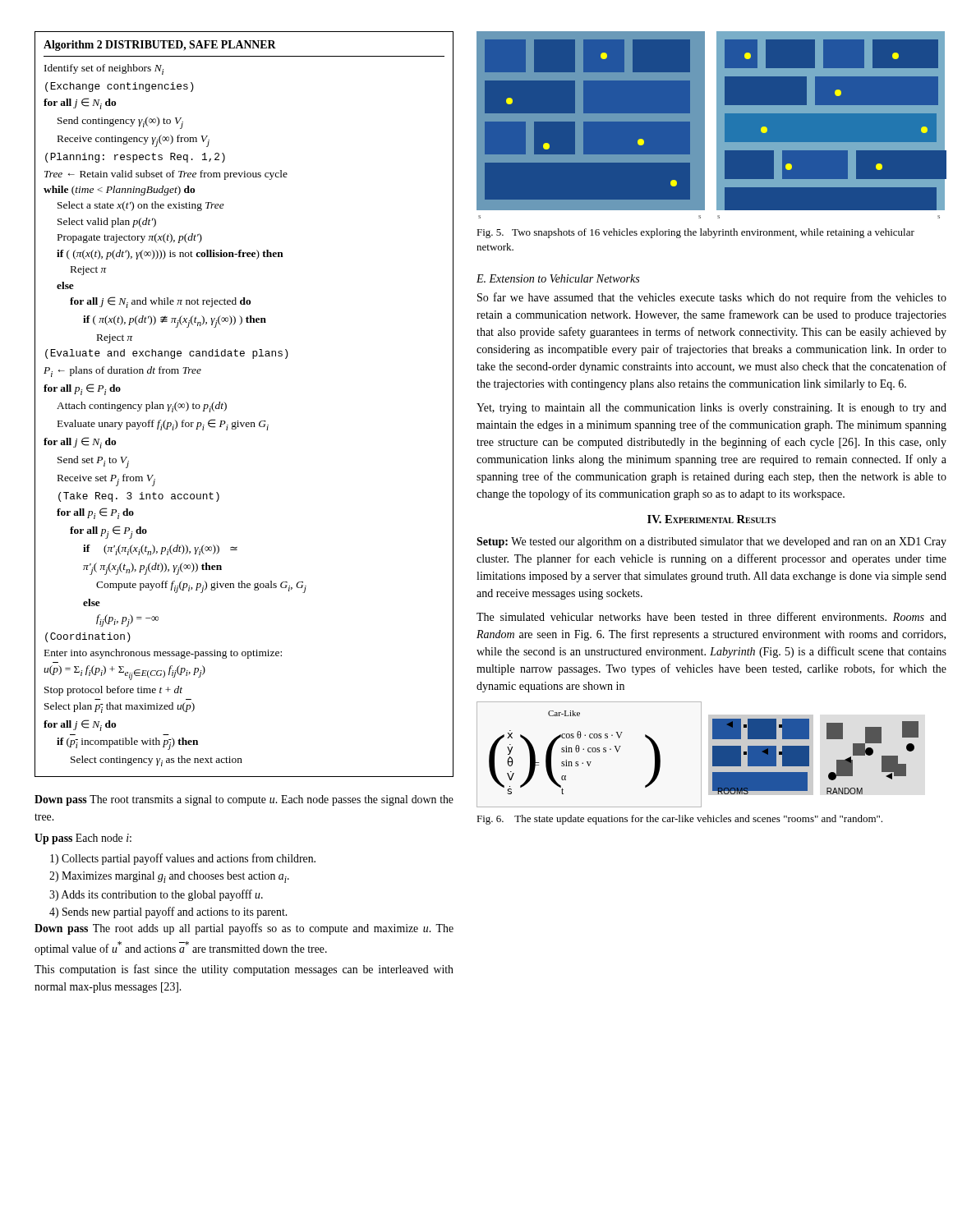This screenshot has height=1232, width=953.
Task: Find the caption on this page that starts "Fig. 6. The state update"
Action: click(x=680, y=819)
